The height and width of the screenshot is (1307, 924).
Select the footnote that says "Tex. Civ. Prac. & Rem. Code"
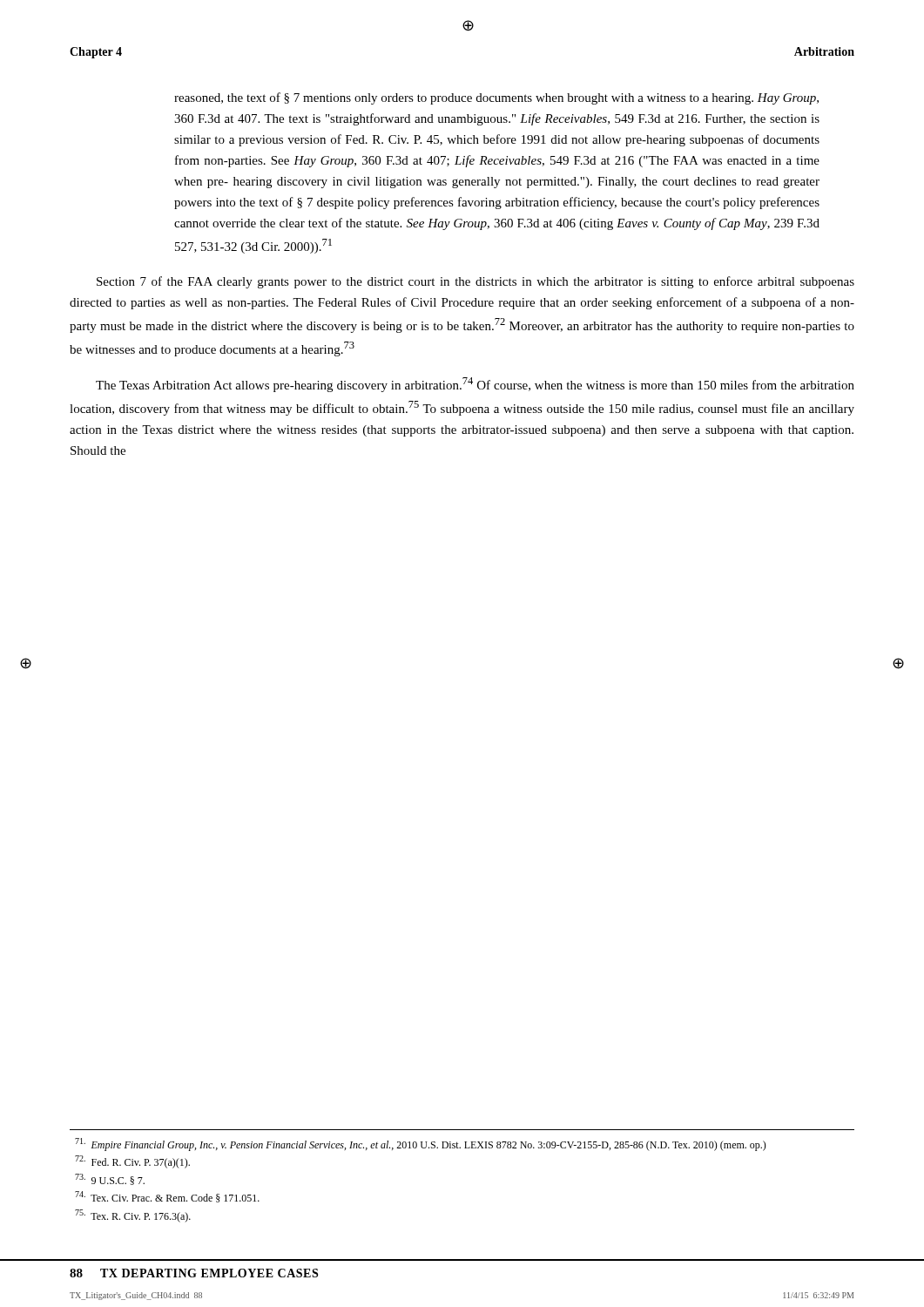pos(165,1197)
